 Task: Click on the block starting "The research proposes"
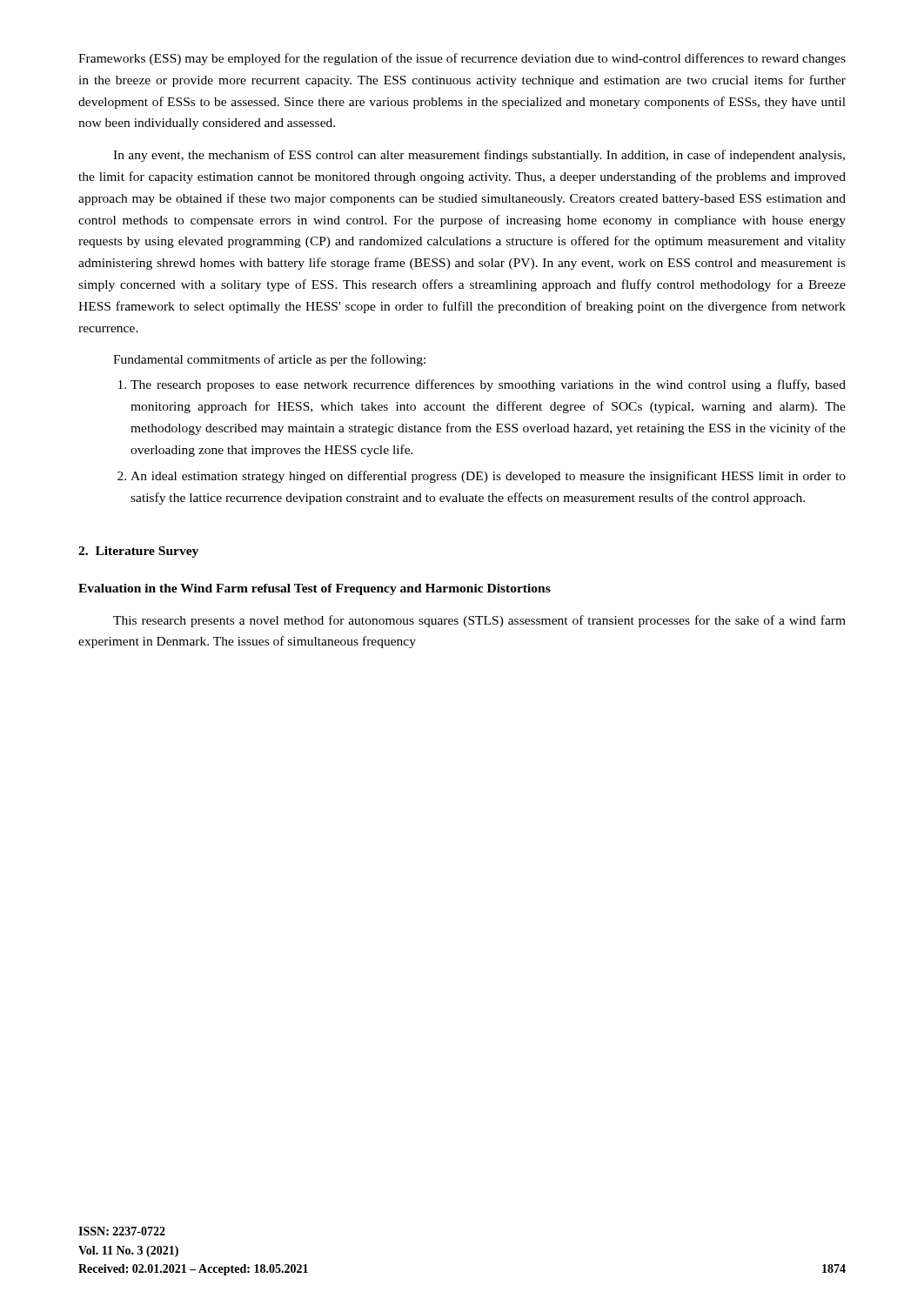coord(479,417)
